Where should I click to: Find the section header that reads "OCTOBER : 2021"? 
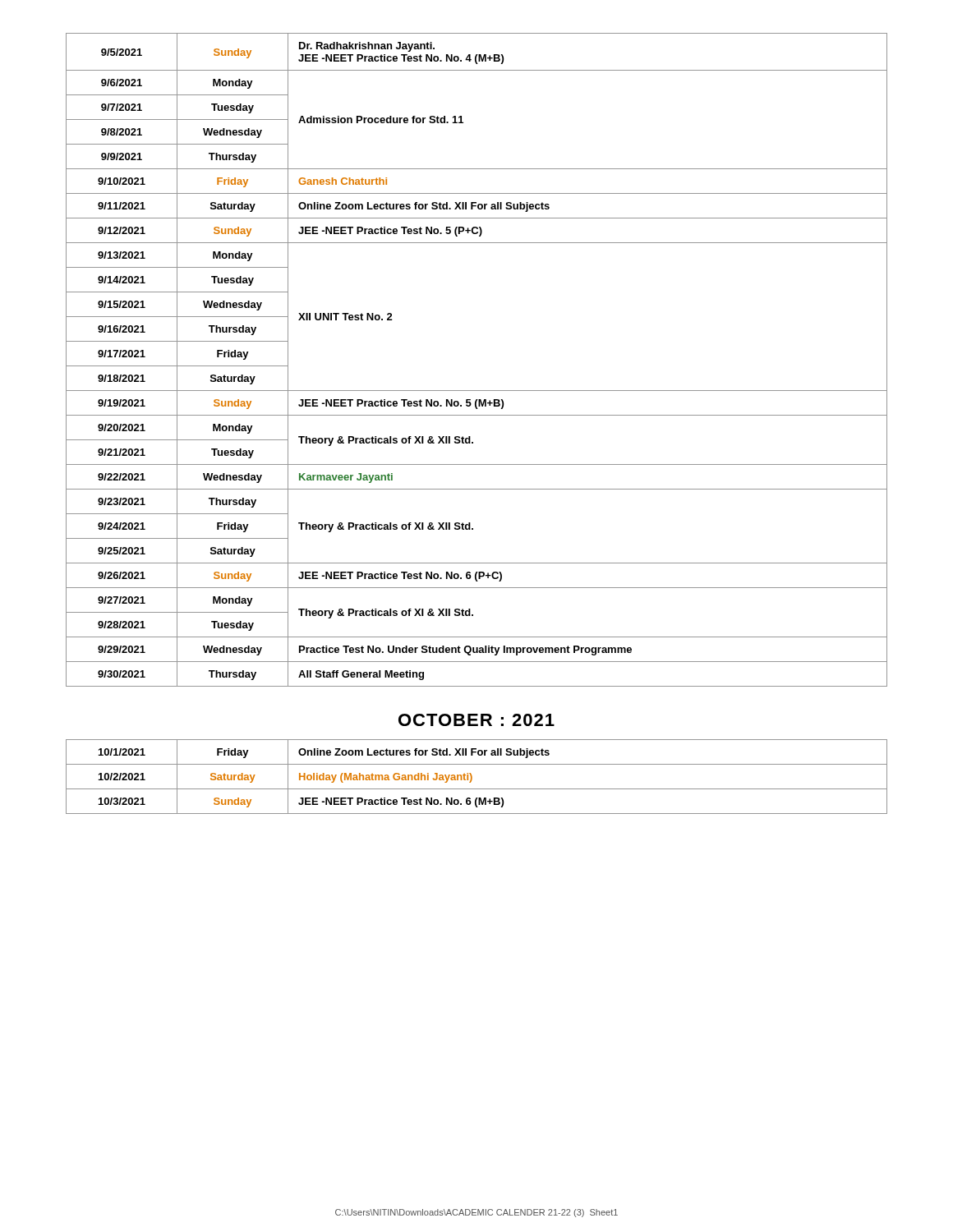pyautogui.click(x=476, y=720)
